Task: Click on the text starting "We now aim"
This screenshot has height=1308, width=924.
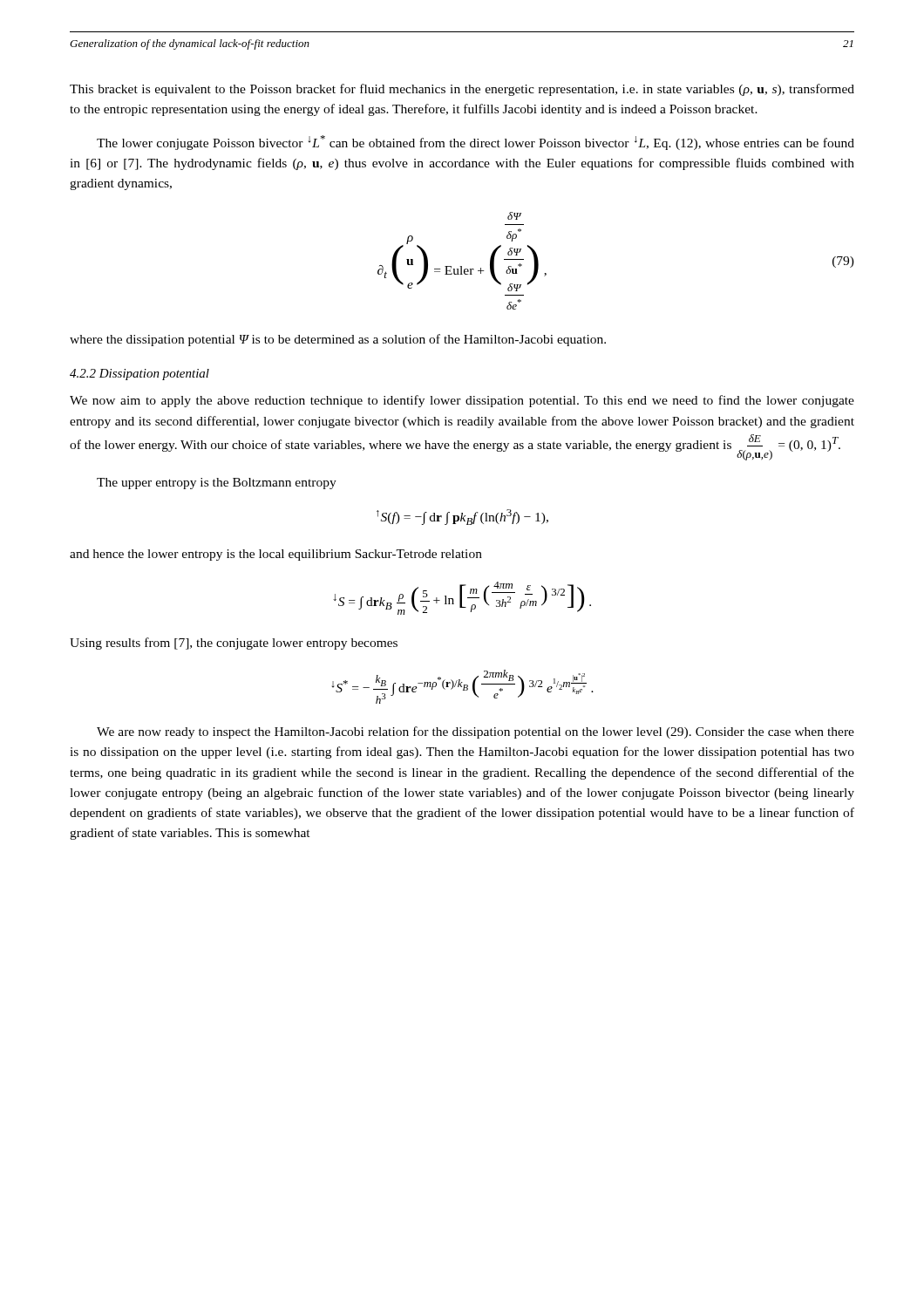Action: (x=462, y=441)
